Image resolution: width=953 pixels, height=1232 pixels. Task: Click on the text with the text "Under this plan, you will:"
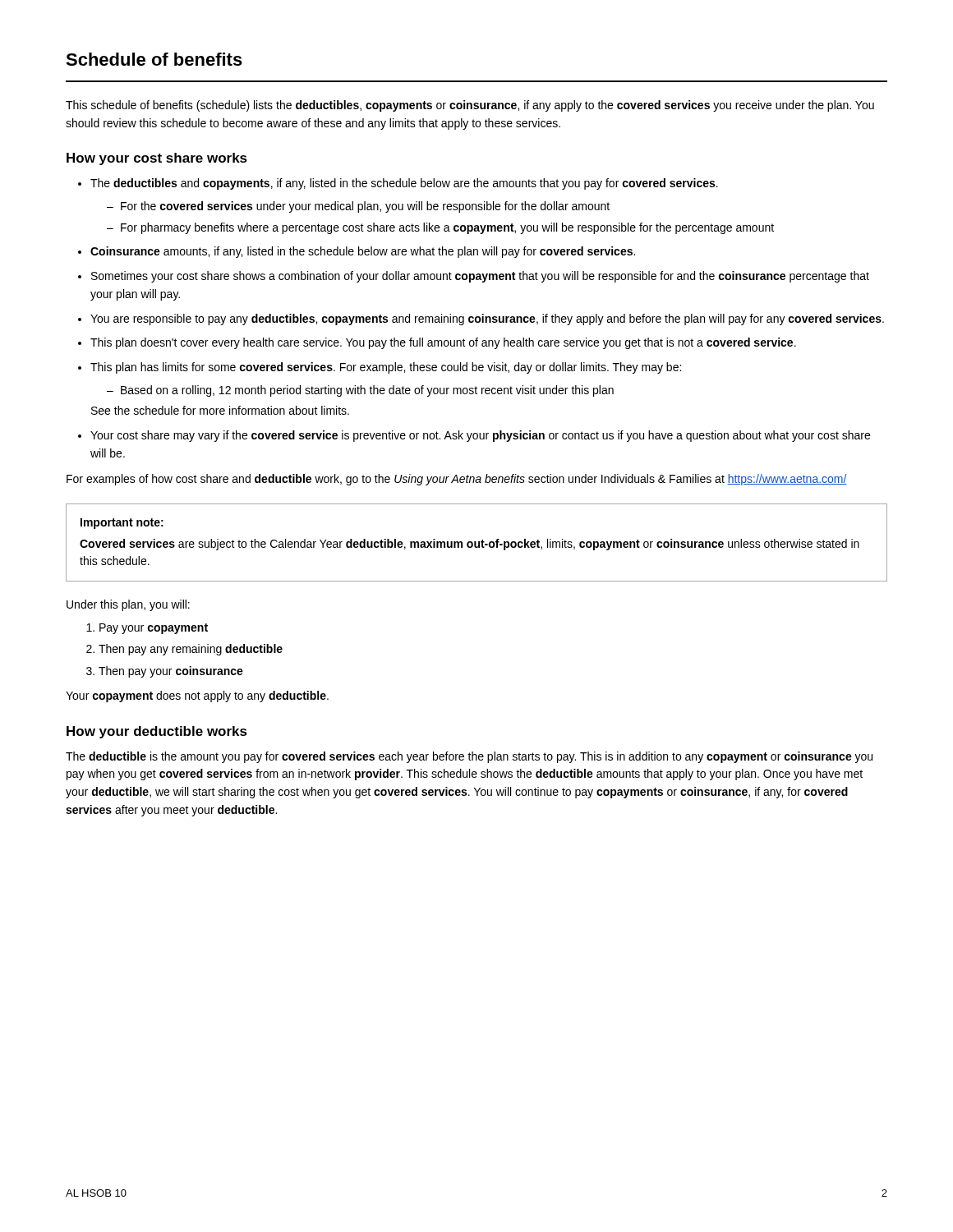coord(128,605)
